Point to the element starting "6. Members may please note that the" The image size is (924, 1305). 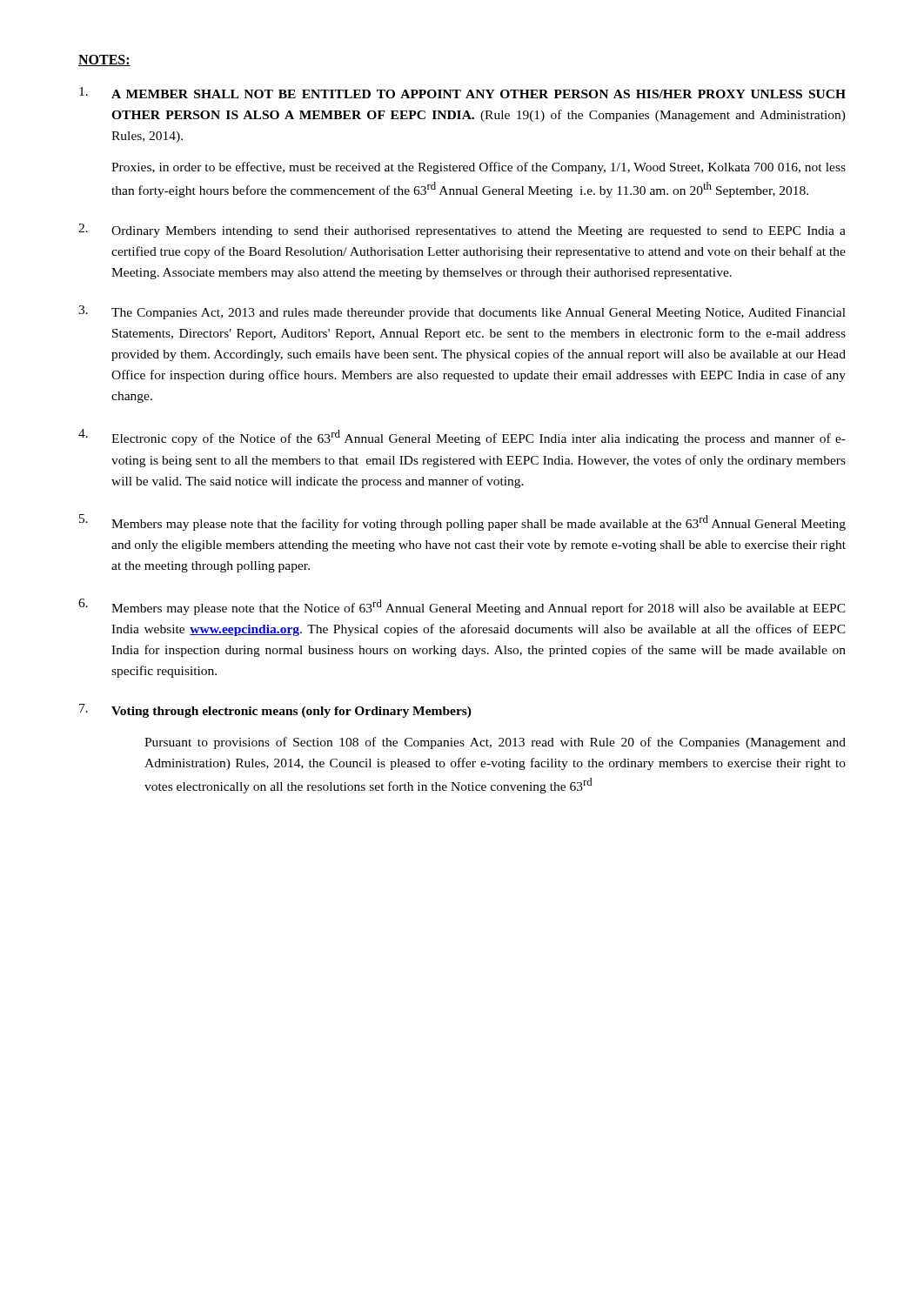pyautogui.click(x=462, y=638)
